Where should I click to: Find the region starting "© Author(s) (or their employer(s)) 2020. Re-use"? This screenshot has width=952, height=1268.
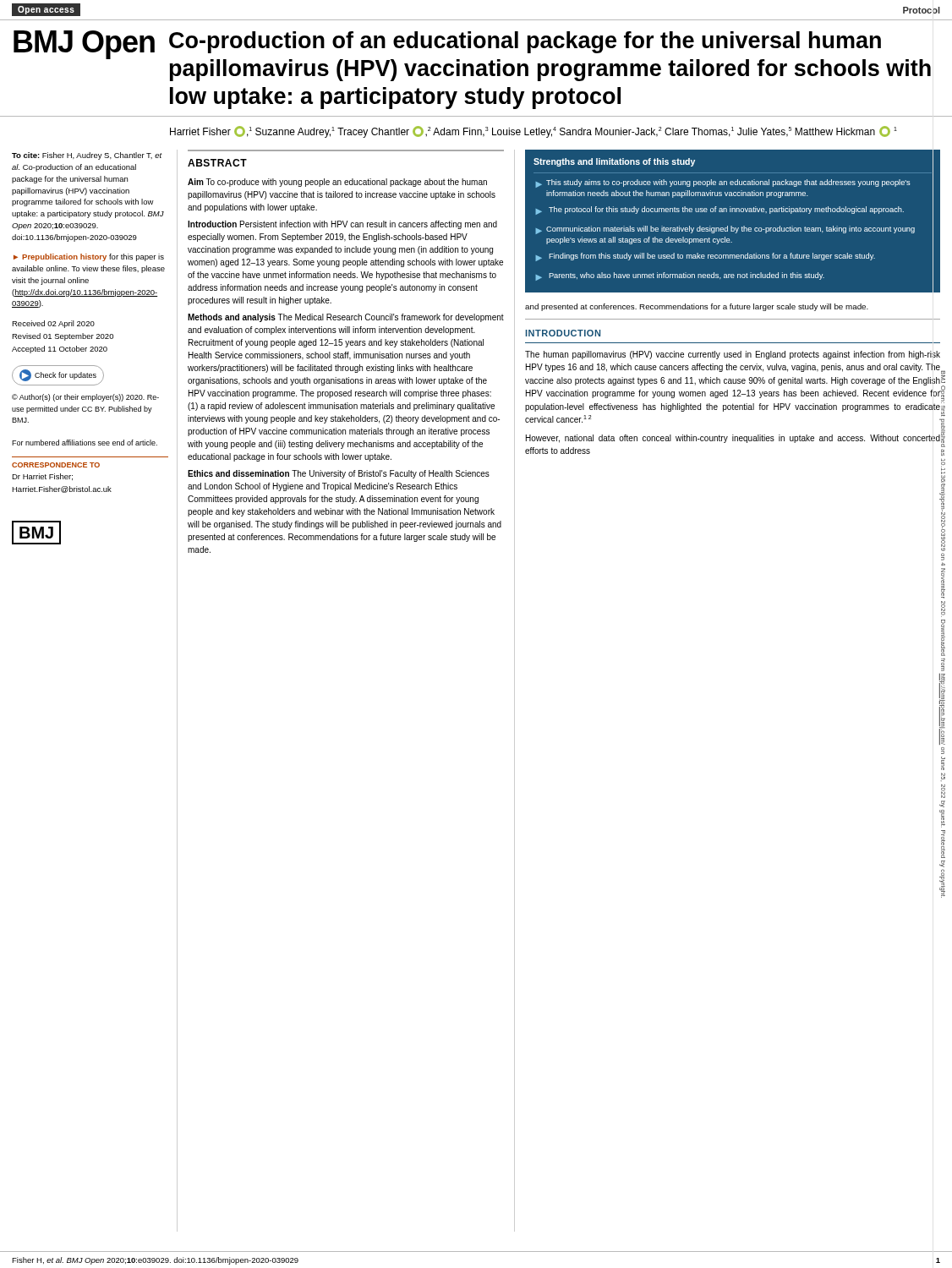pos(85,420)
